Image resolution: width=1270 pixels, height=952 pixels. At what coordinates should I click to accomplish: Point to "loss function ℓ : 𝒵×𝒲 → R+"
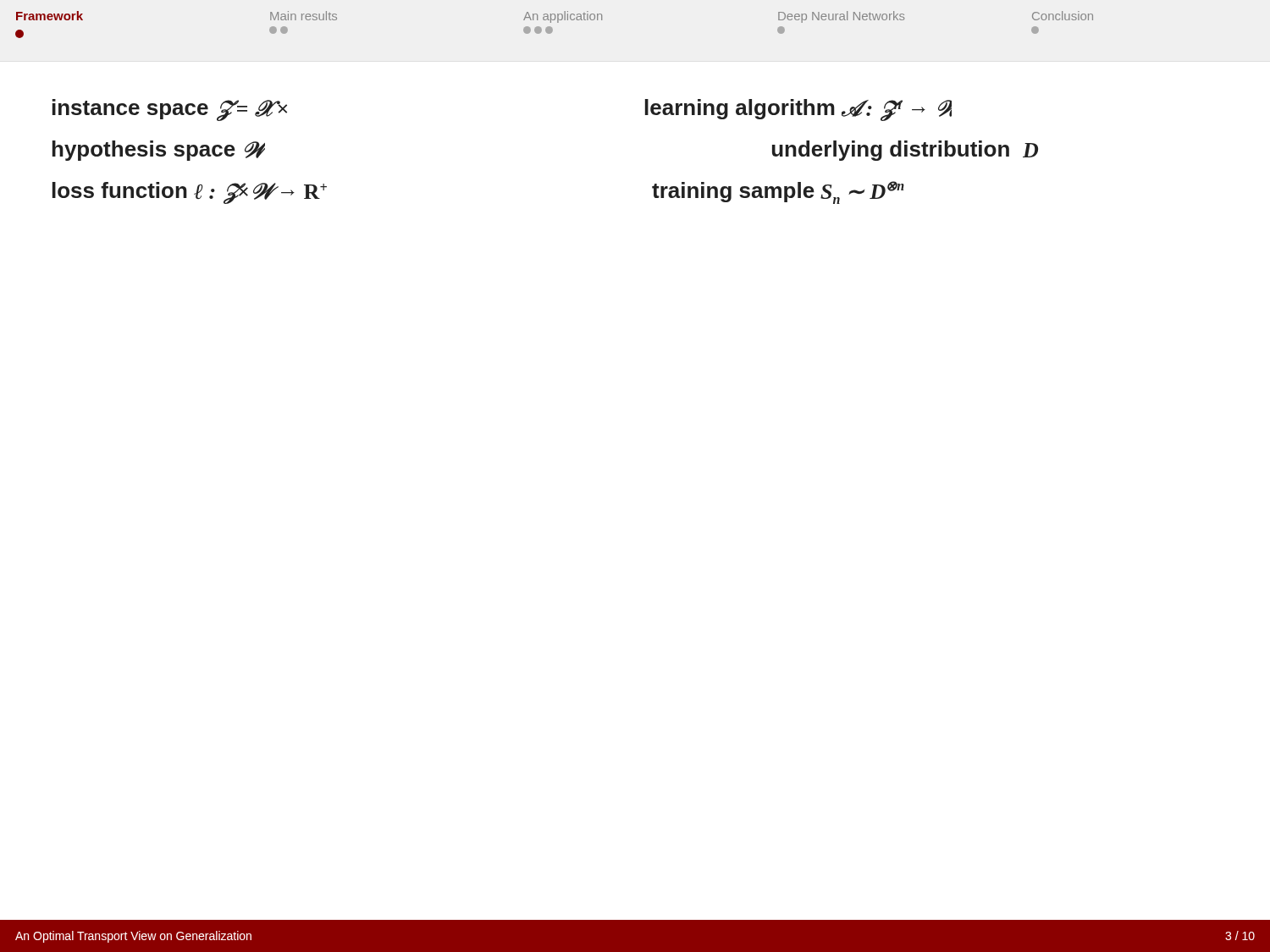click(x=199, y=192)
